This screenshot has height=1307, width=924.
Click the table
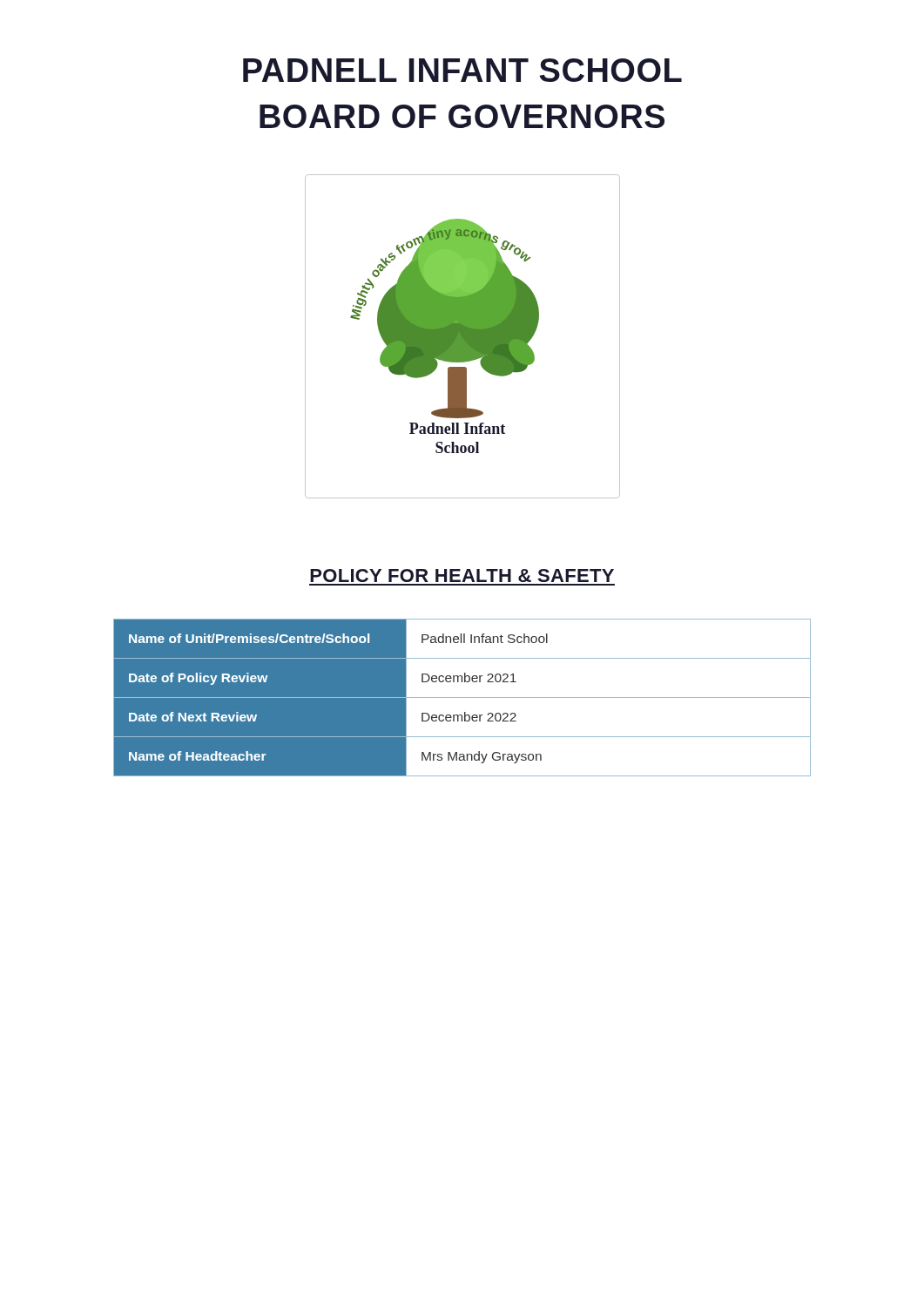coord(462,697)
